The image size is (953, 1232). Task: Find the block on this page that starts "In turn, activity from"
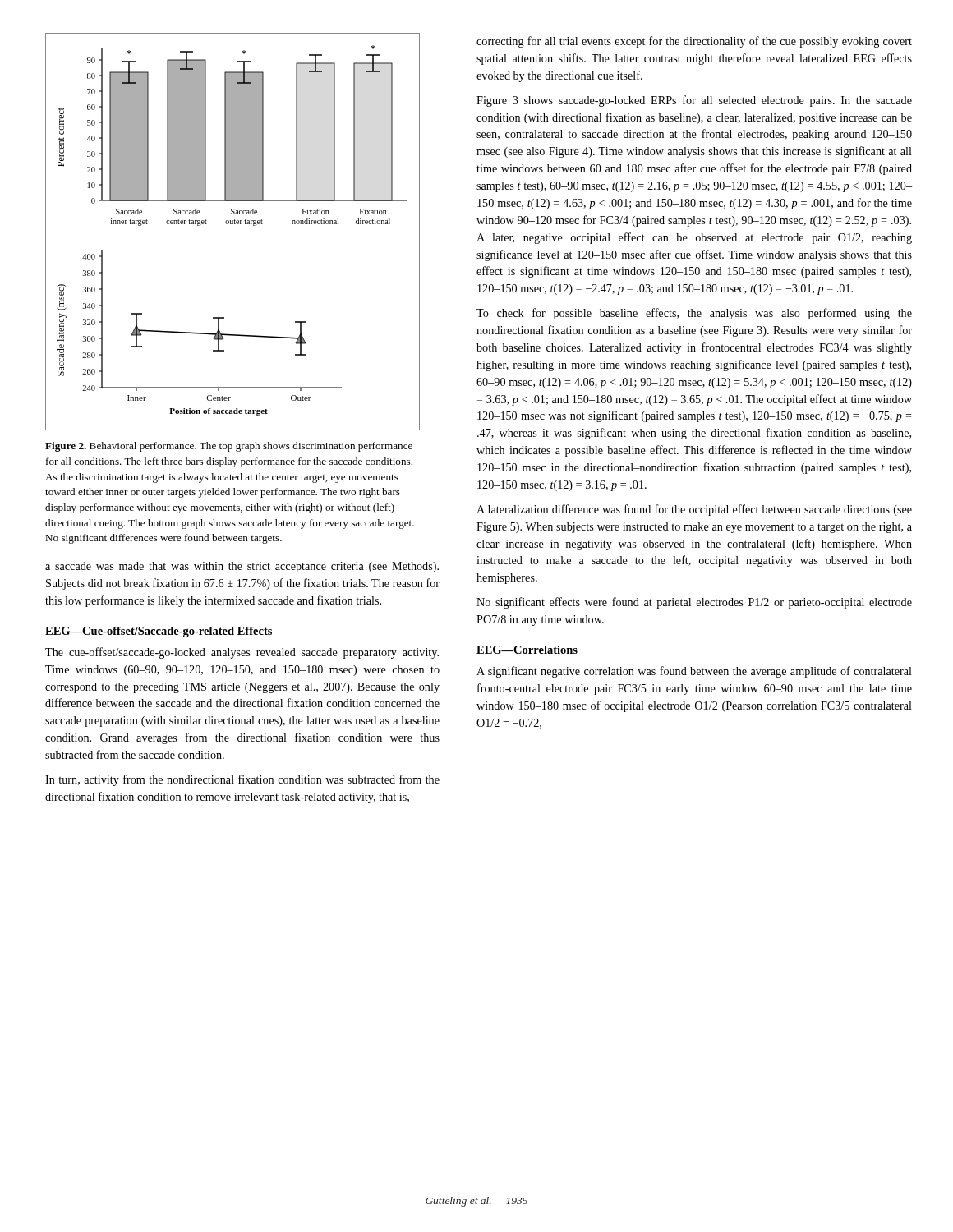(x=242, y=788)
